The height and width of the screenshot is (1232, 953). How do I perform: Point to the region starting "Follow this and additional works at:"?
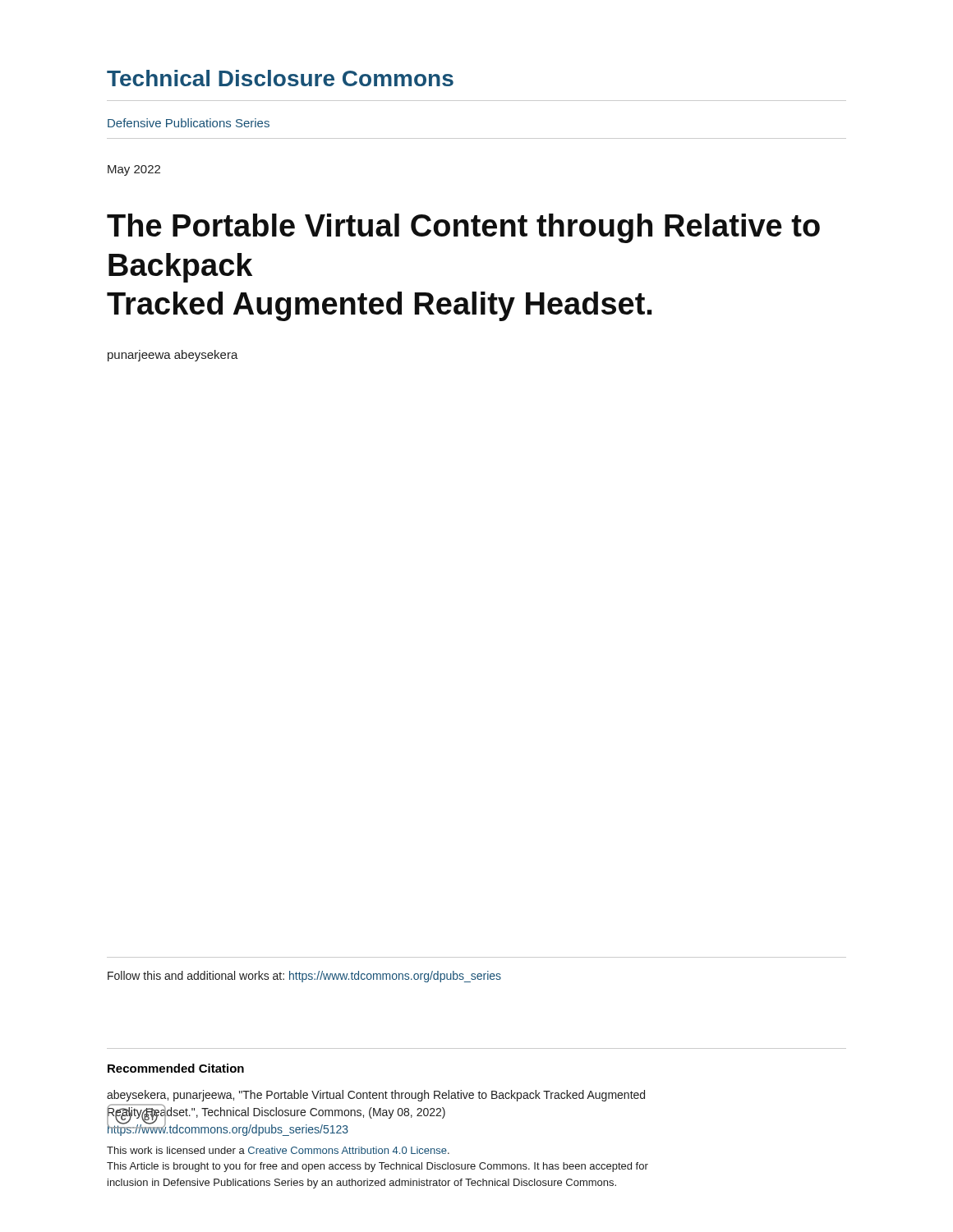coord(476,976)
